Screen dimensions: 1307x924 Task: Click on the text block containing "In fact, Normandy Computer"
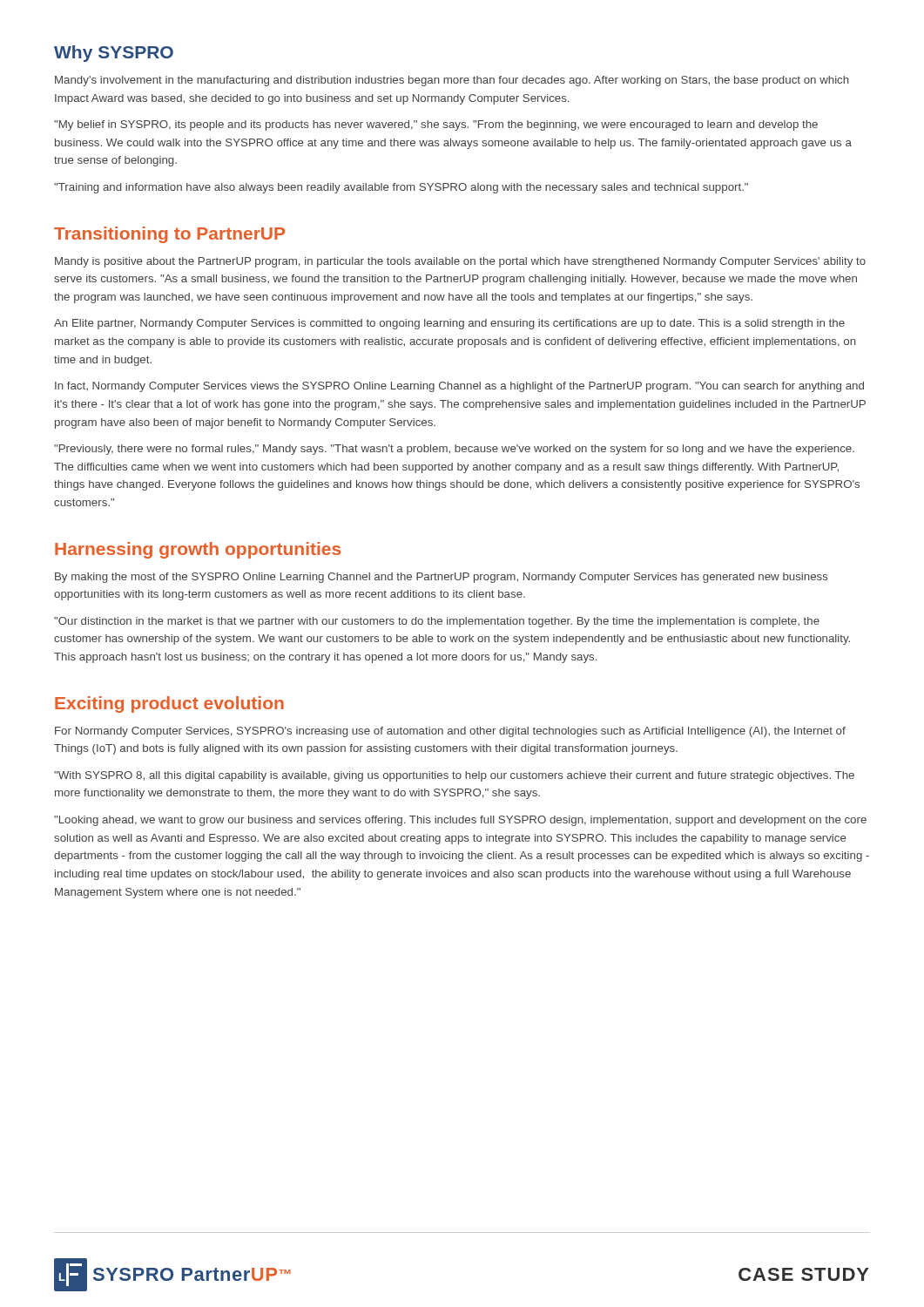(x=462, y=405)
